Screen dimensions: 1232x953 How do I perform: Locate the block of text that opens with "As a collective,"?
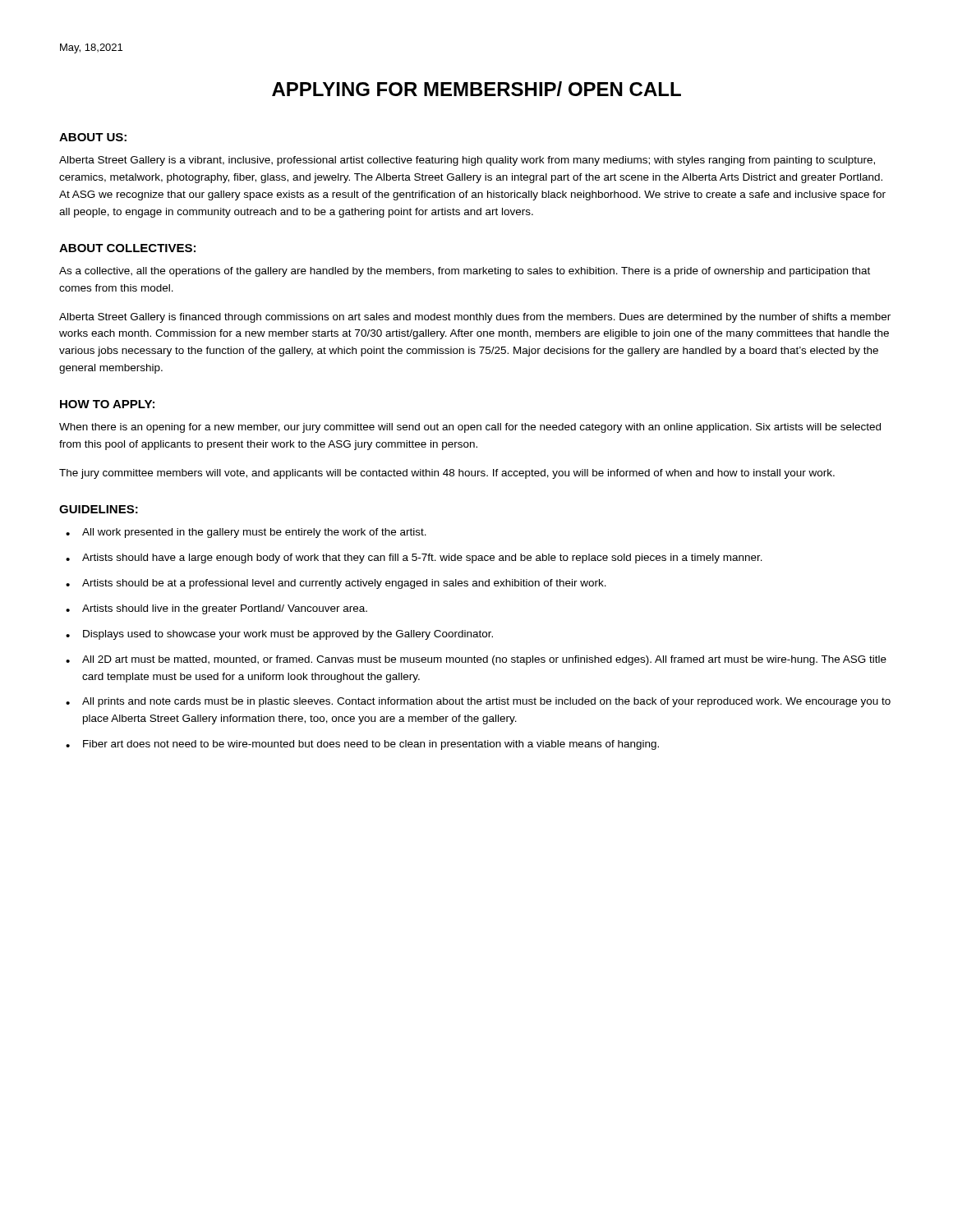(465, 279)
